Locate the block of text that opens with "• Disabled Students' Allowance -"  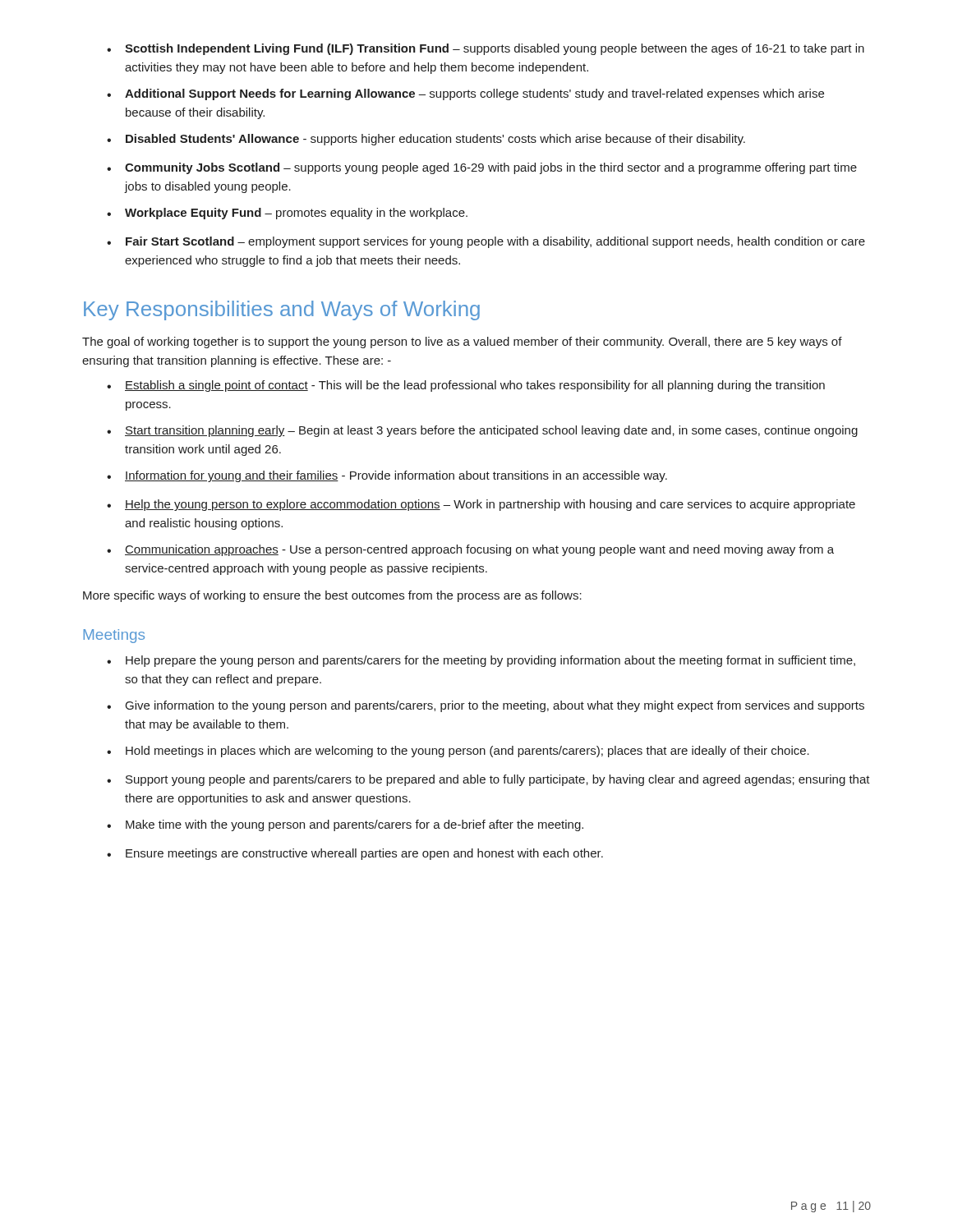[x=489, y=140]
